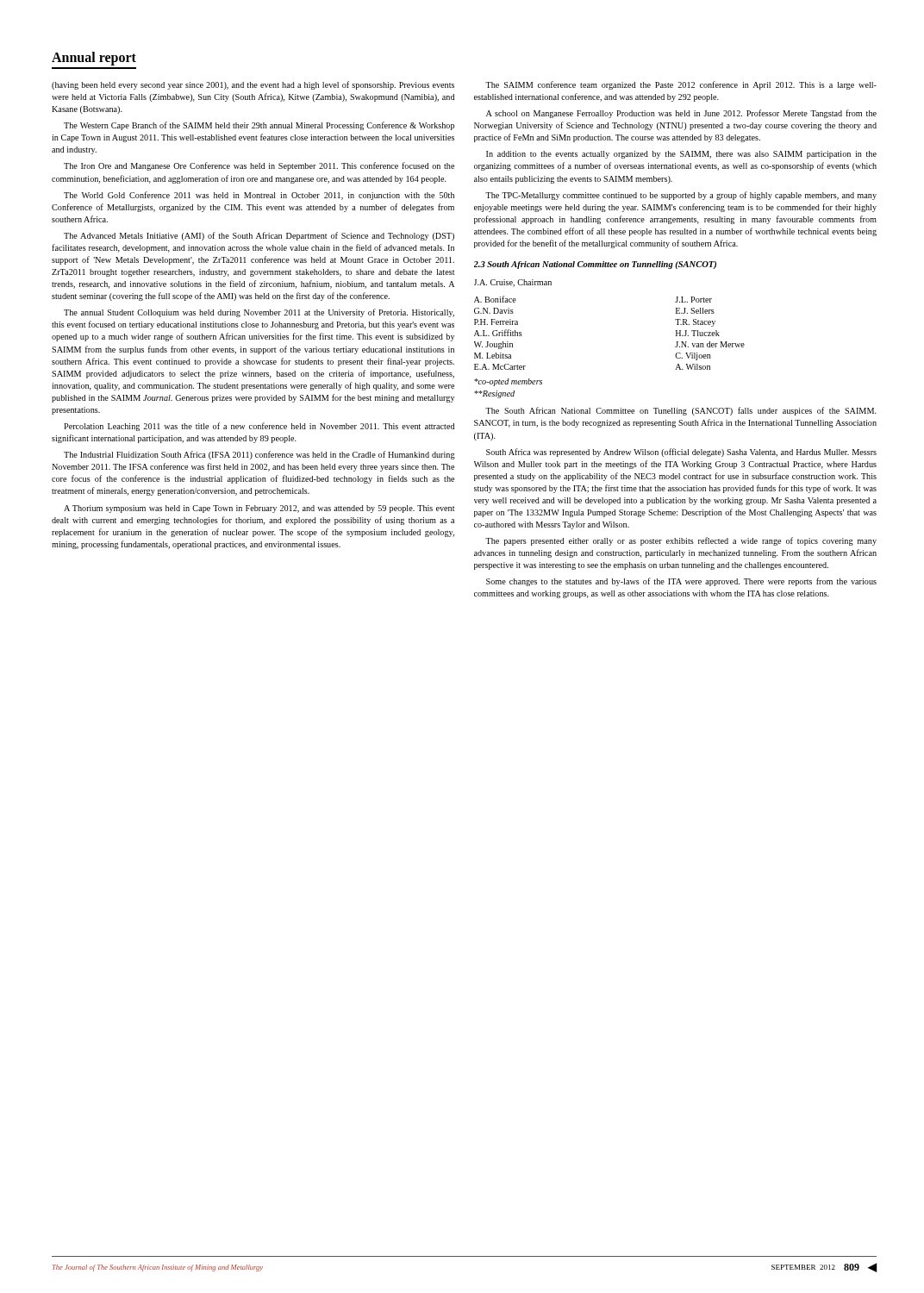Locate the region starting "(having been held every second year"

(253, 97)
